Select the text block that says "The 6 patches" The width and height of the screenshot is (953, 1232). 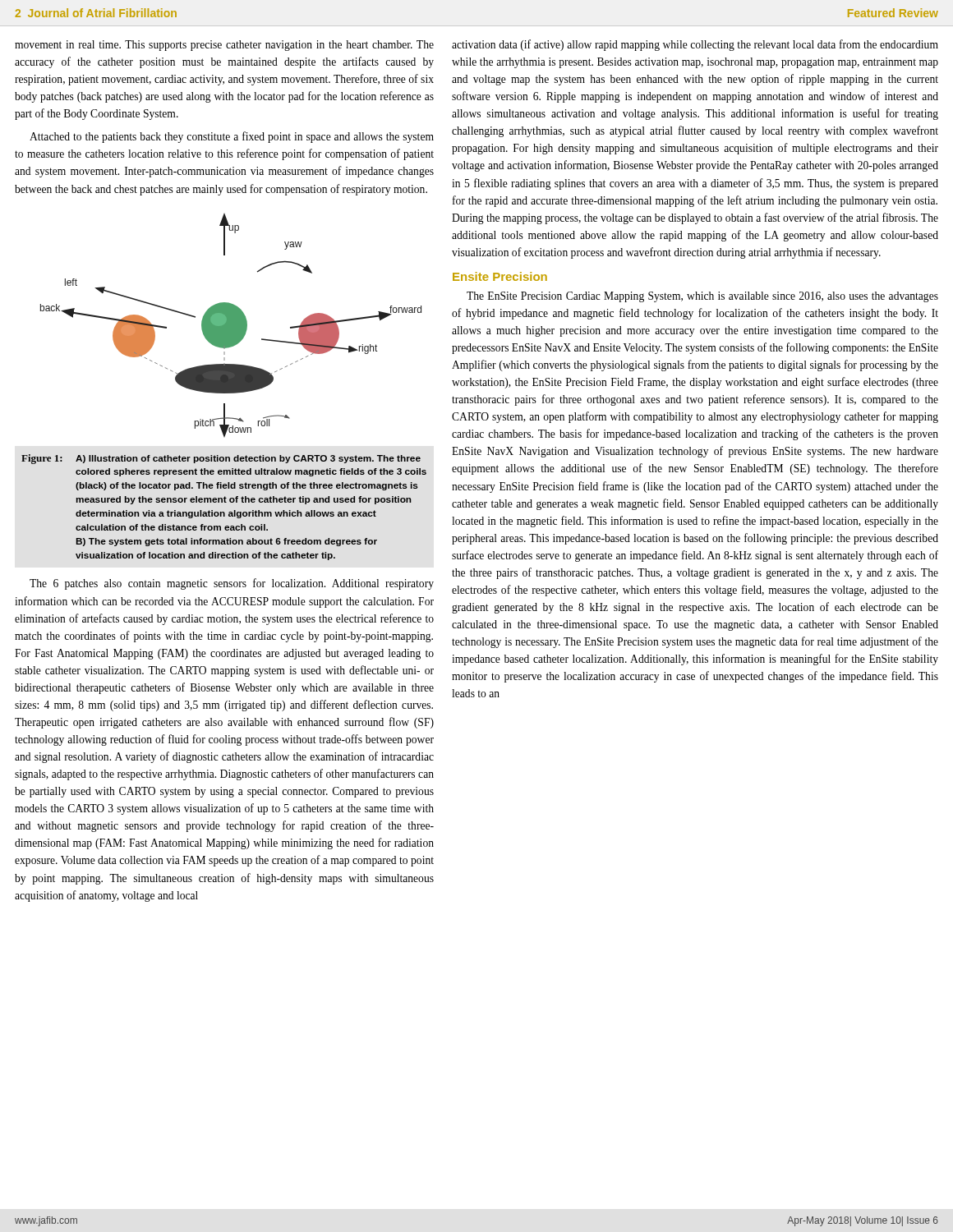coord(224,740)
